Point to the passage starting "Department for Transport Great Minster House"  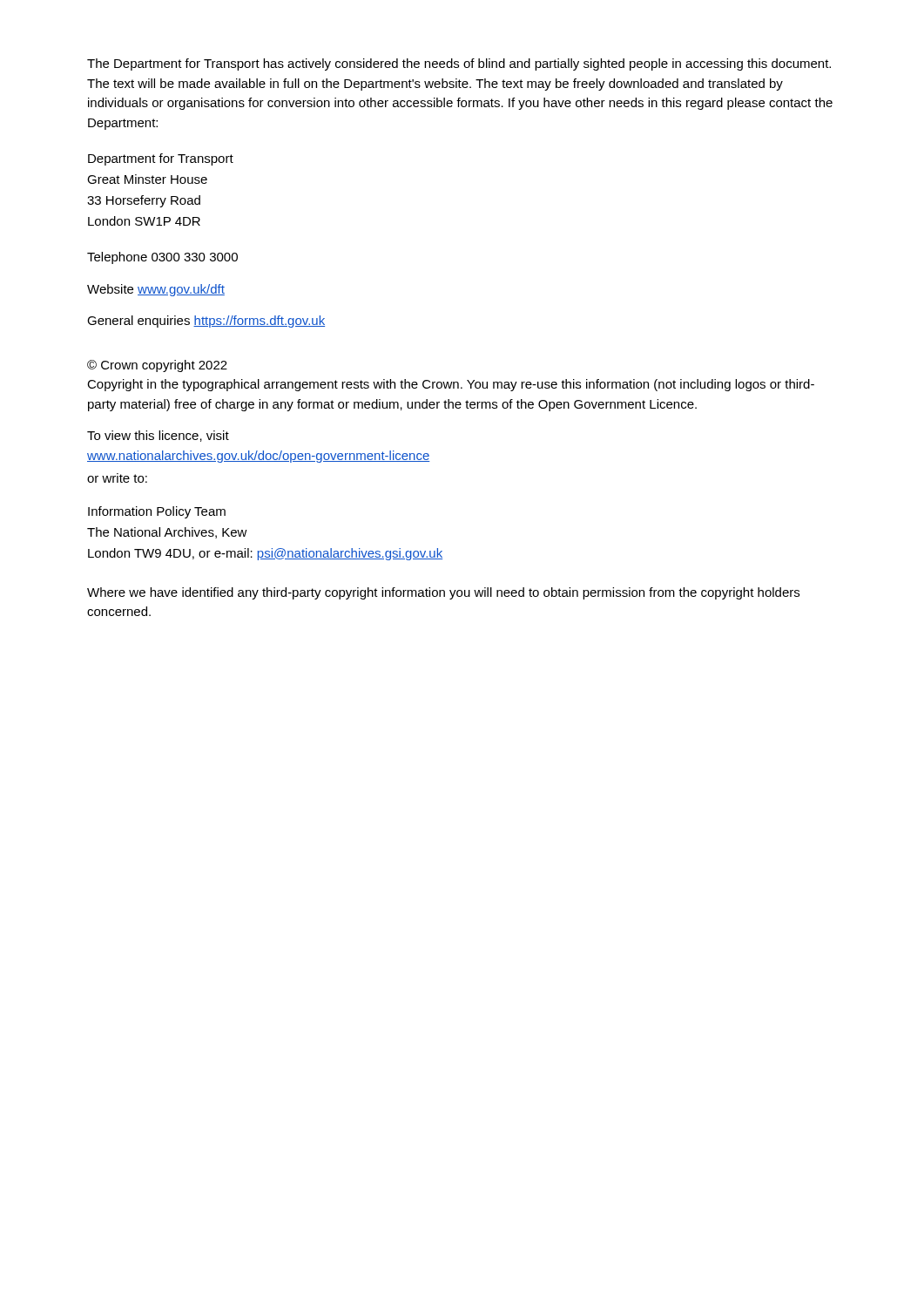160,190
